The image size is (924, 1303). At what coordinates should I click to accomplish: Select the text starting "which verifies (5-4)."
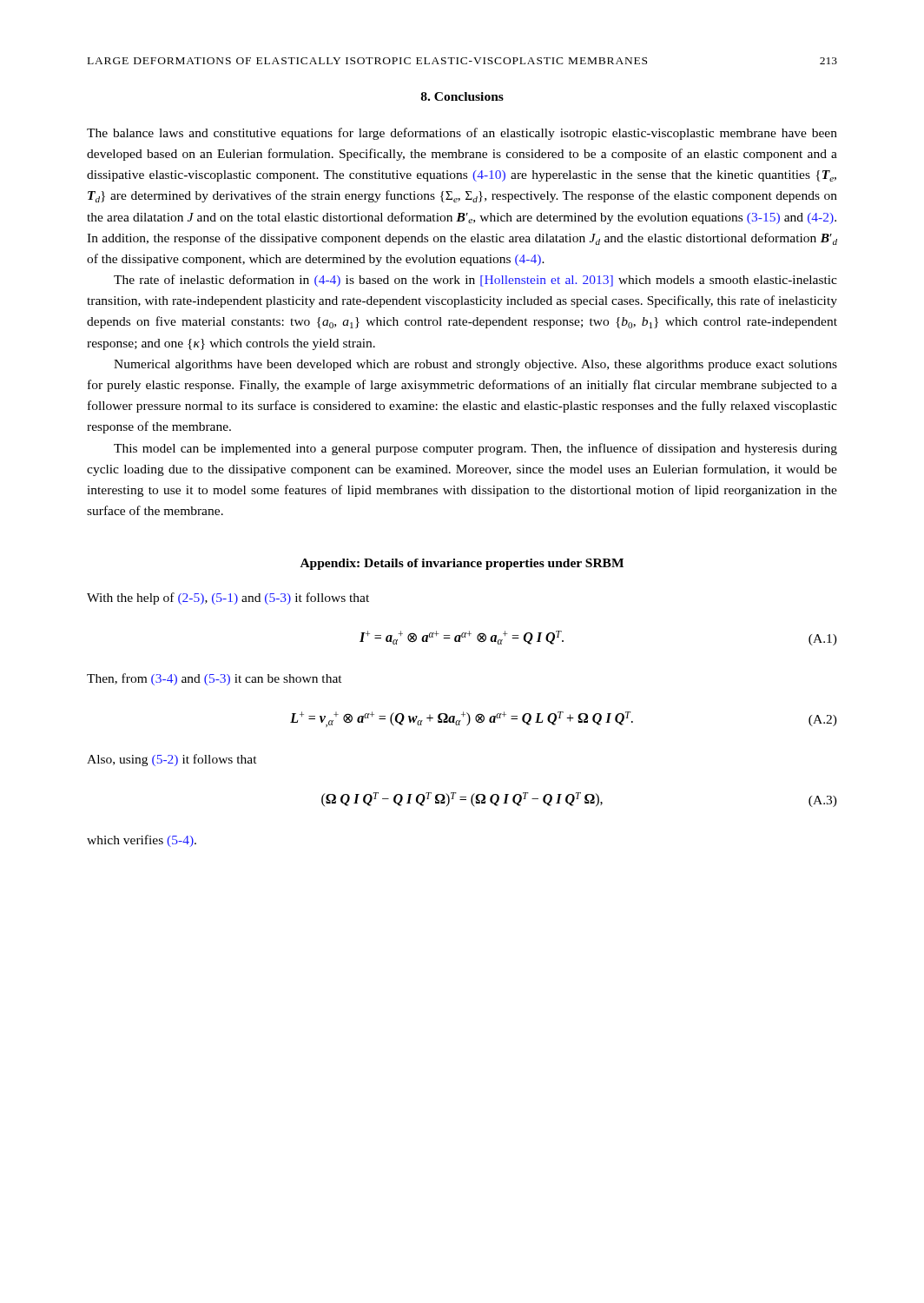[142, 841]
